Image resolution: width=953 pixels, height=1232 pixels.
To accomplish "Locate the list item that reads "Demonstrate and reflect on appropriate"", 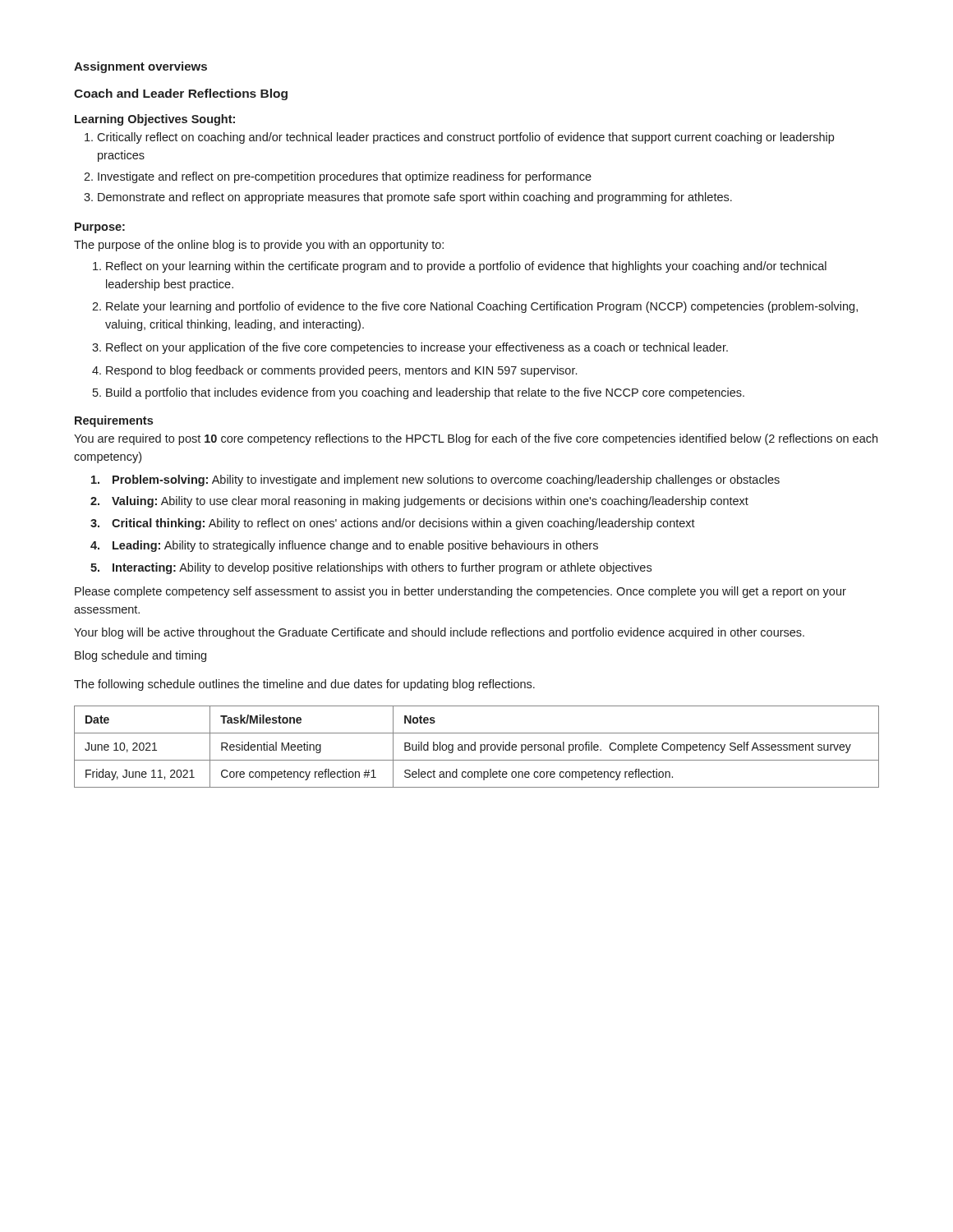I will tap(415, 197).
